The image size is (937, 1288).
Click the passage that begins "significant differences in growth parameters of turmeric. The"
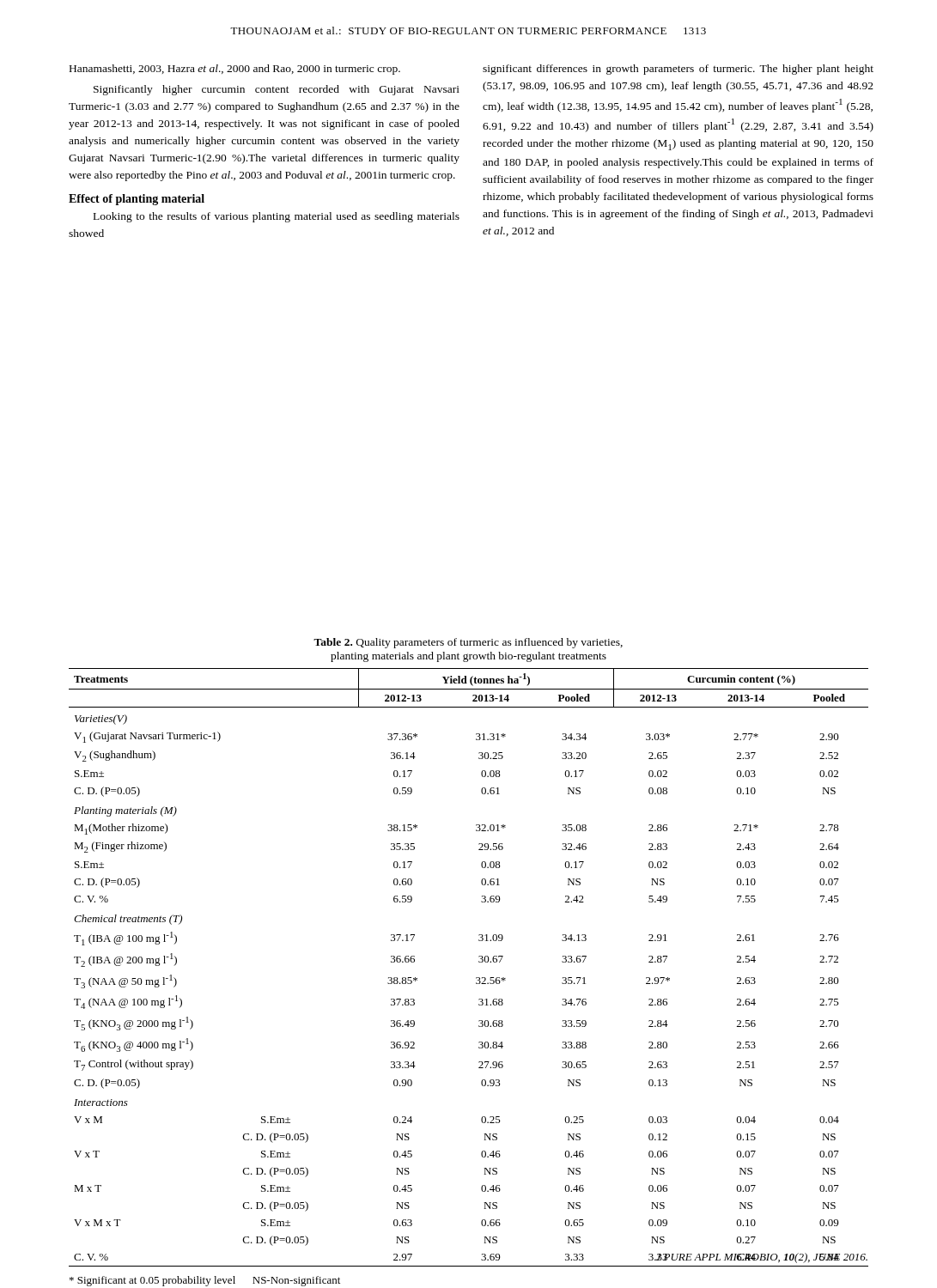coord(678,149)
